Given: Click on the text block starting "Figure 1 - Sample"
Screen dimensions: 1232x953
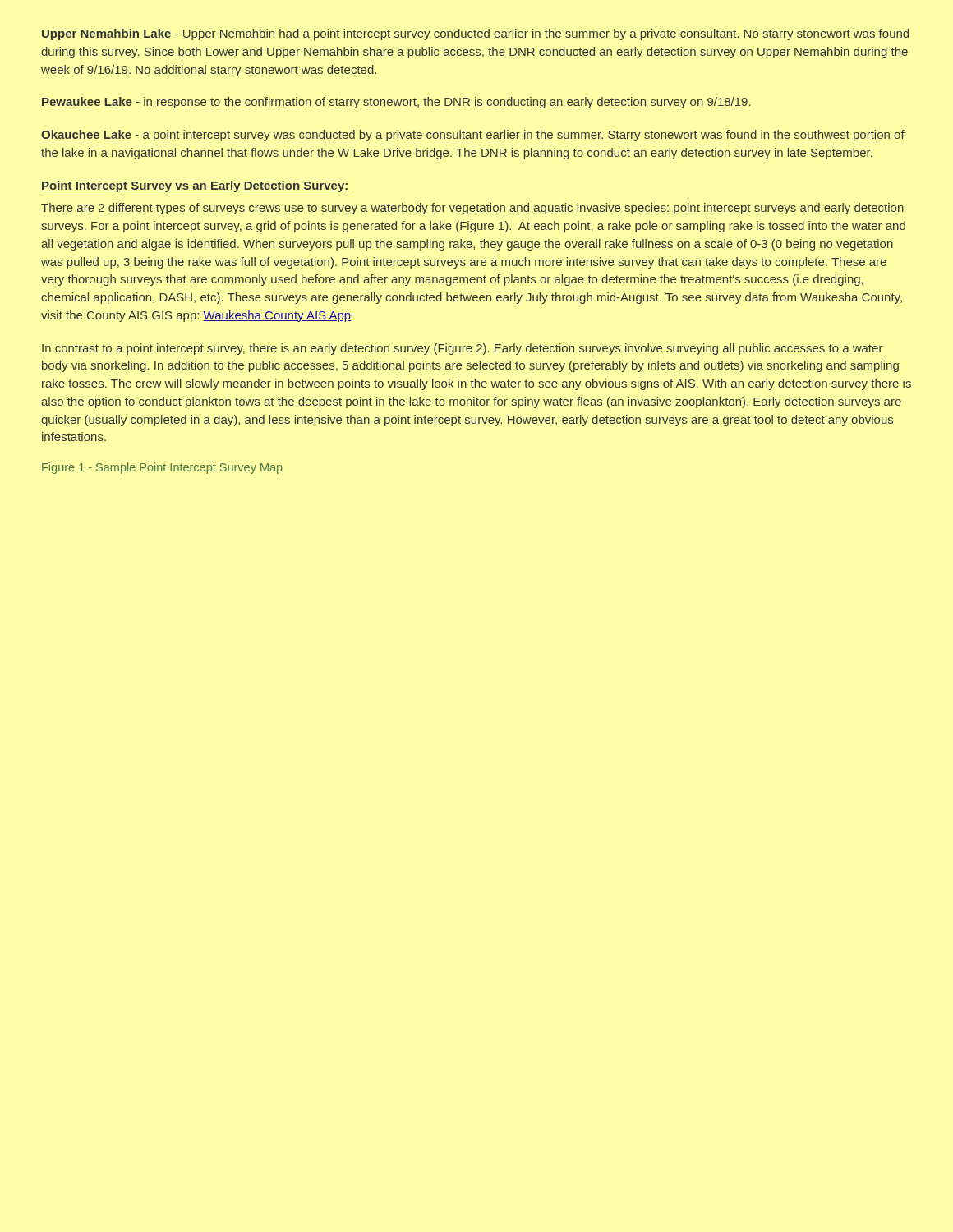Looking at the screenshot, I should tap(162, 467).
